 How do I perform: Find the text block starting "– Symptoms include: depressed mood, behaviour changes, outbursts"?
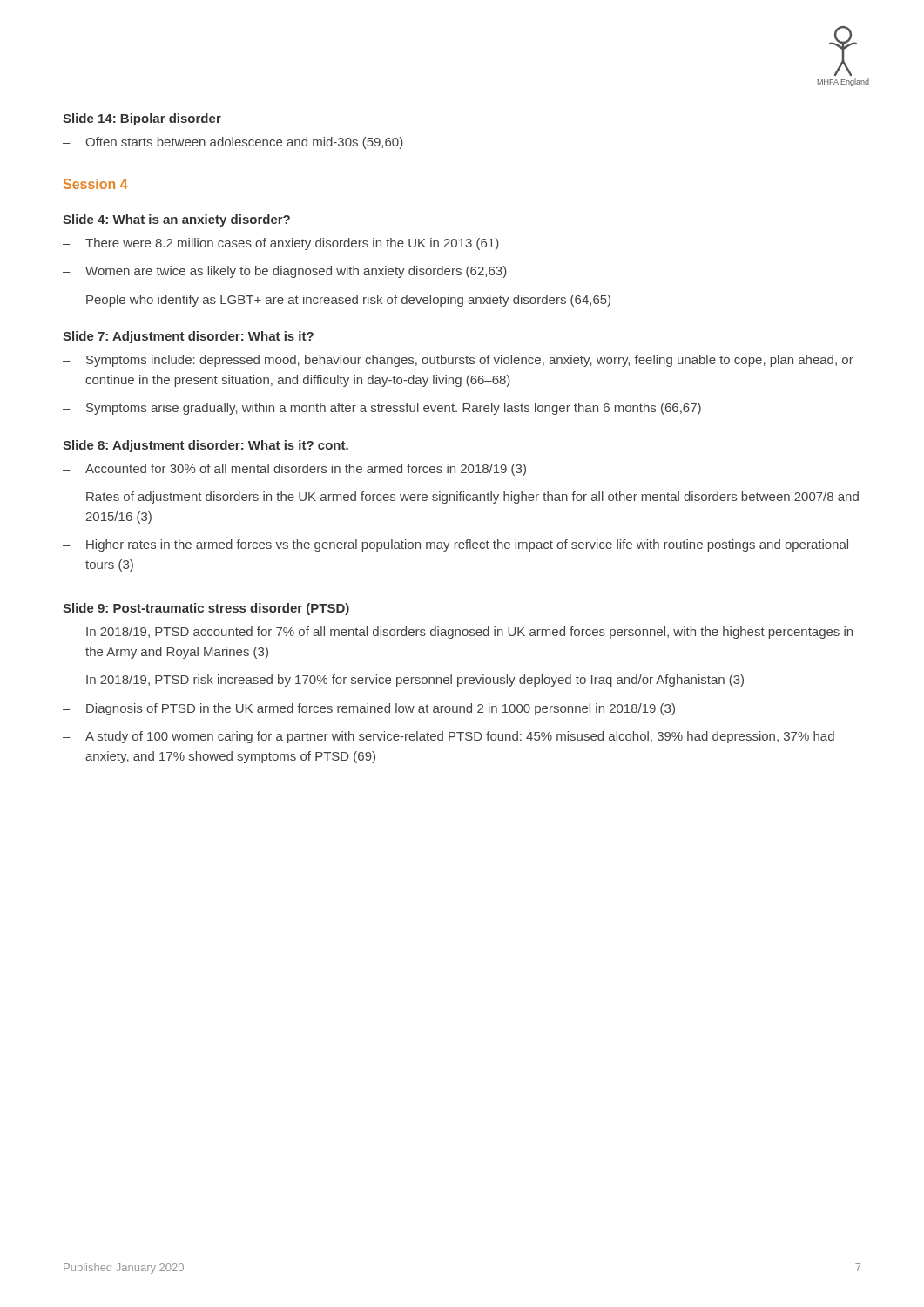click(462, 370)
